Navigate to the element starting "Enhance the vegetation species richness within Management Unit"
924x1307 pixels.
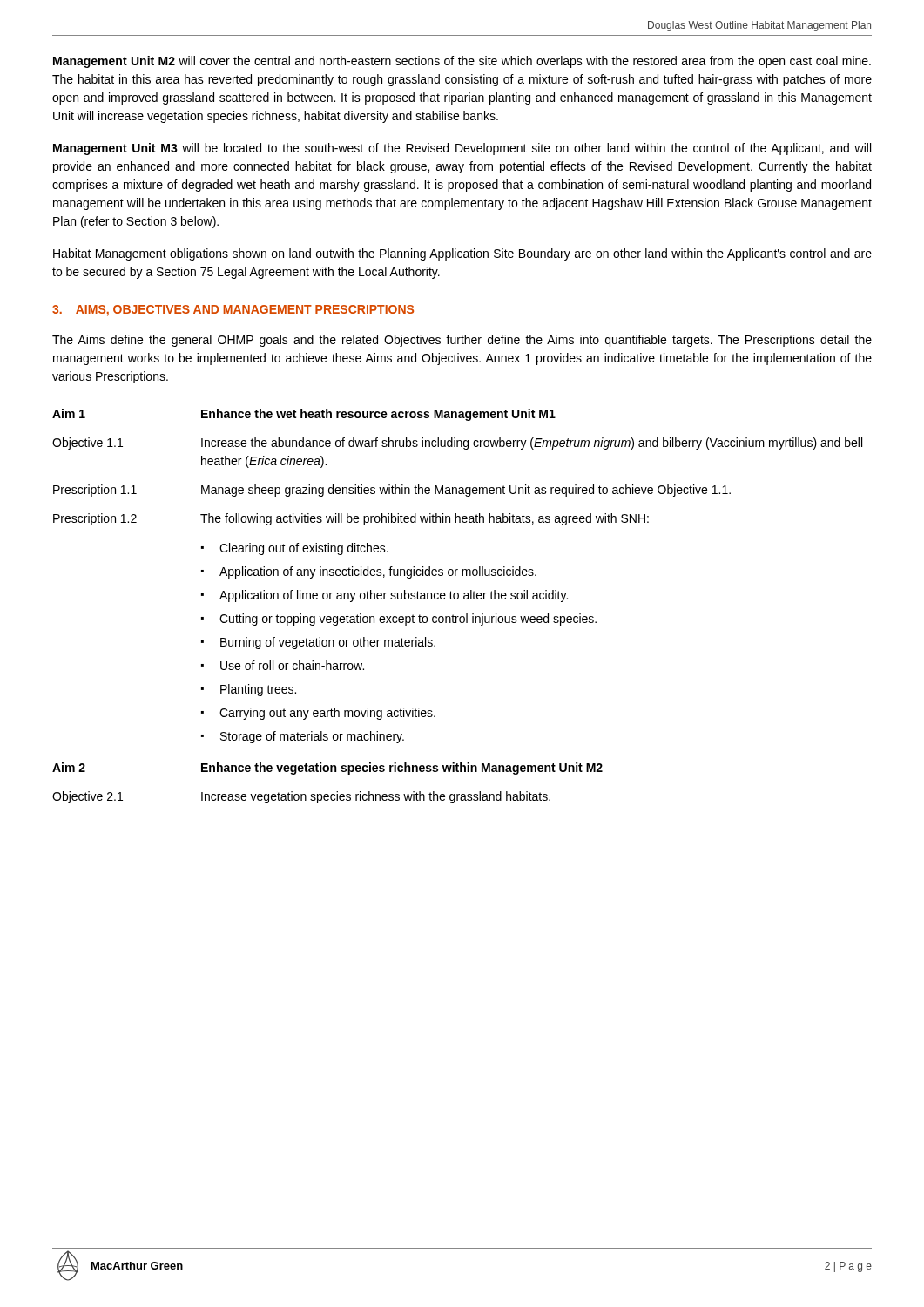tap(402, 768)
